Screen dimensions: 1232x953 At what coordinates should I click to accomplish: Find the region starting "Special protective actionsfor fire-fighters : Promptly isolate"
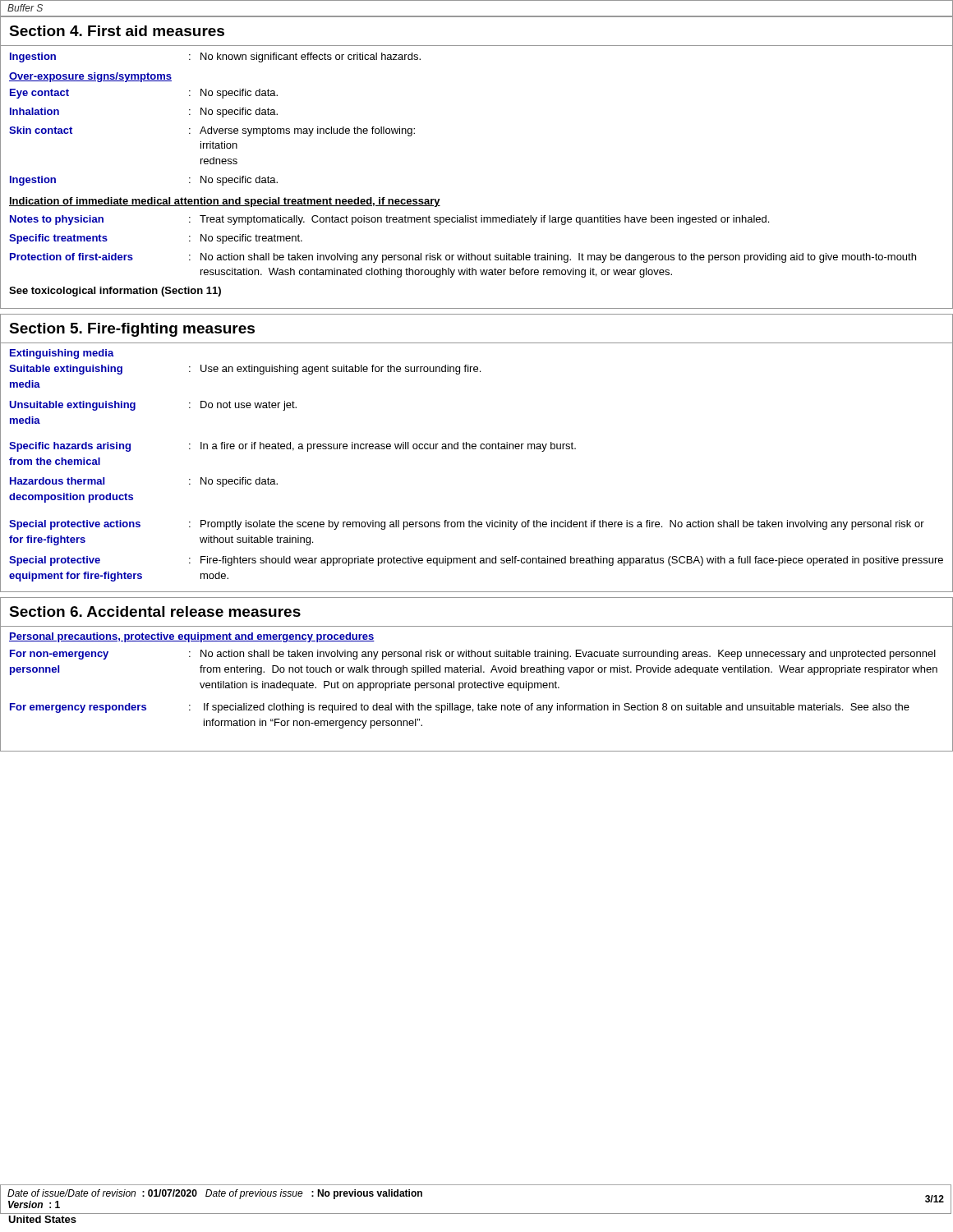pyautogui.click(x=476, y=532)
